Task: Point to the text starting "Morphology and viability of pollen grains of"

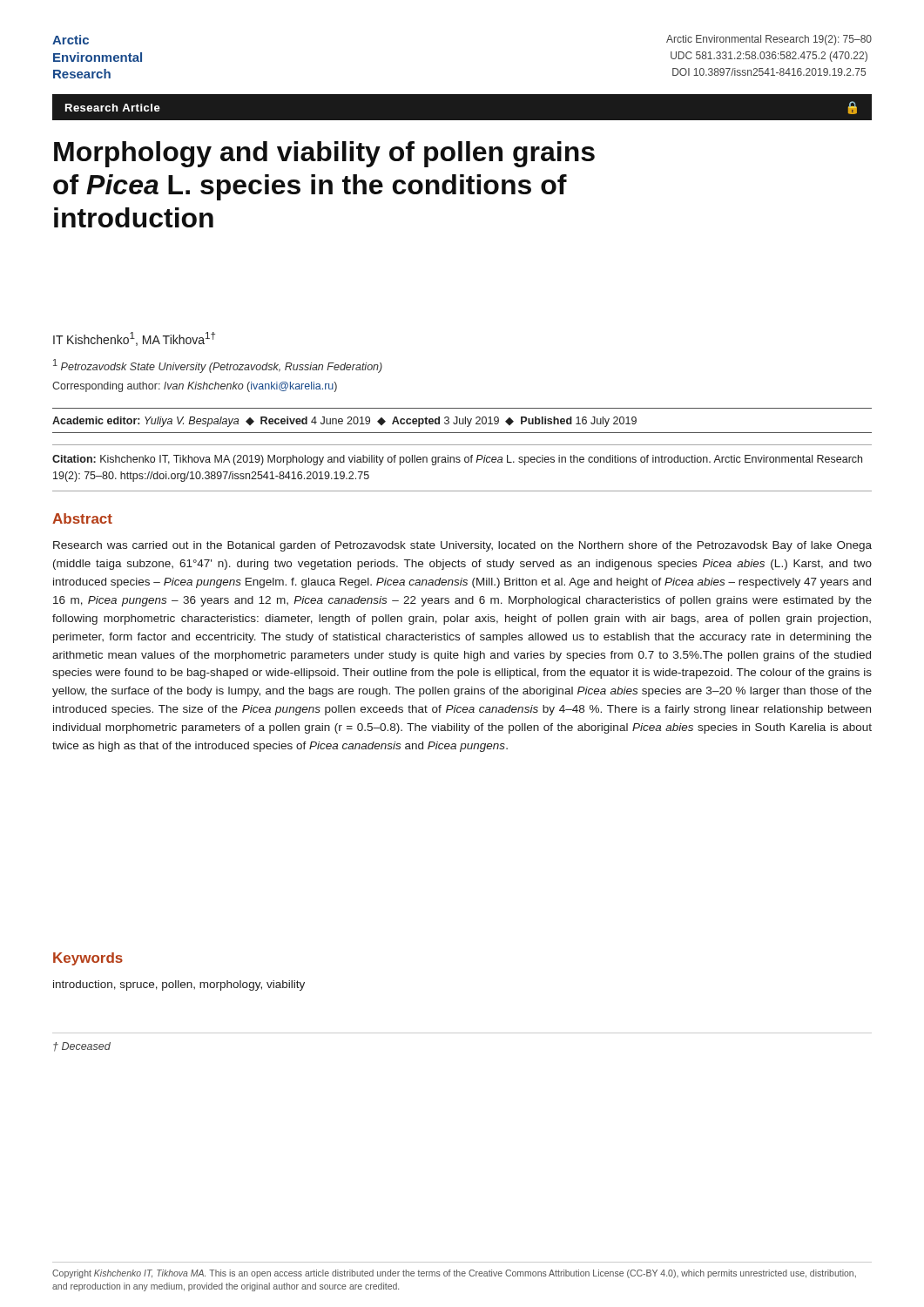Action: point(462,185)
